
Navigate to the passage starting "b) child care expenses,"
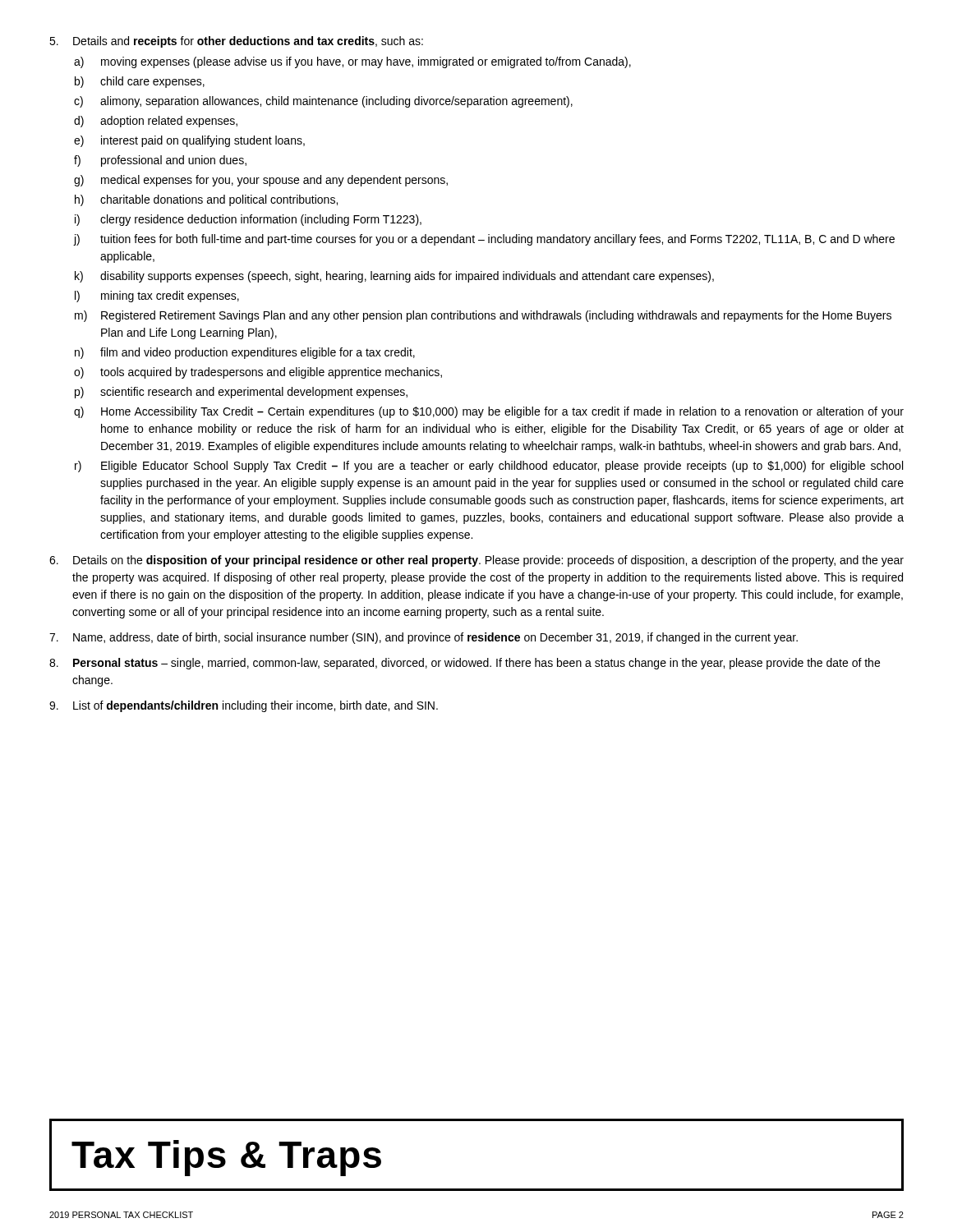tap(140, 82)
